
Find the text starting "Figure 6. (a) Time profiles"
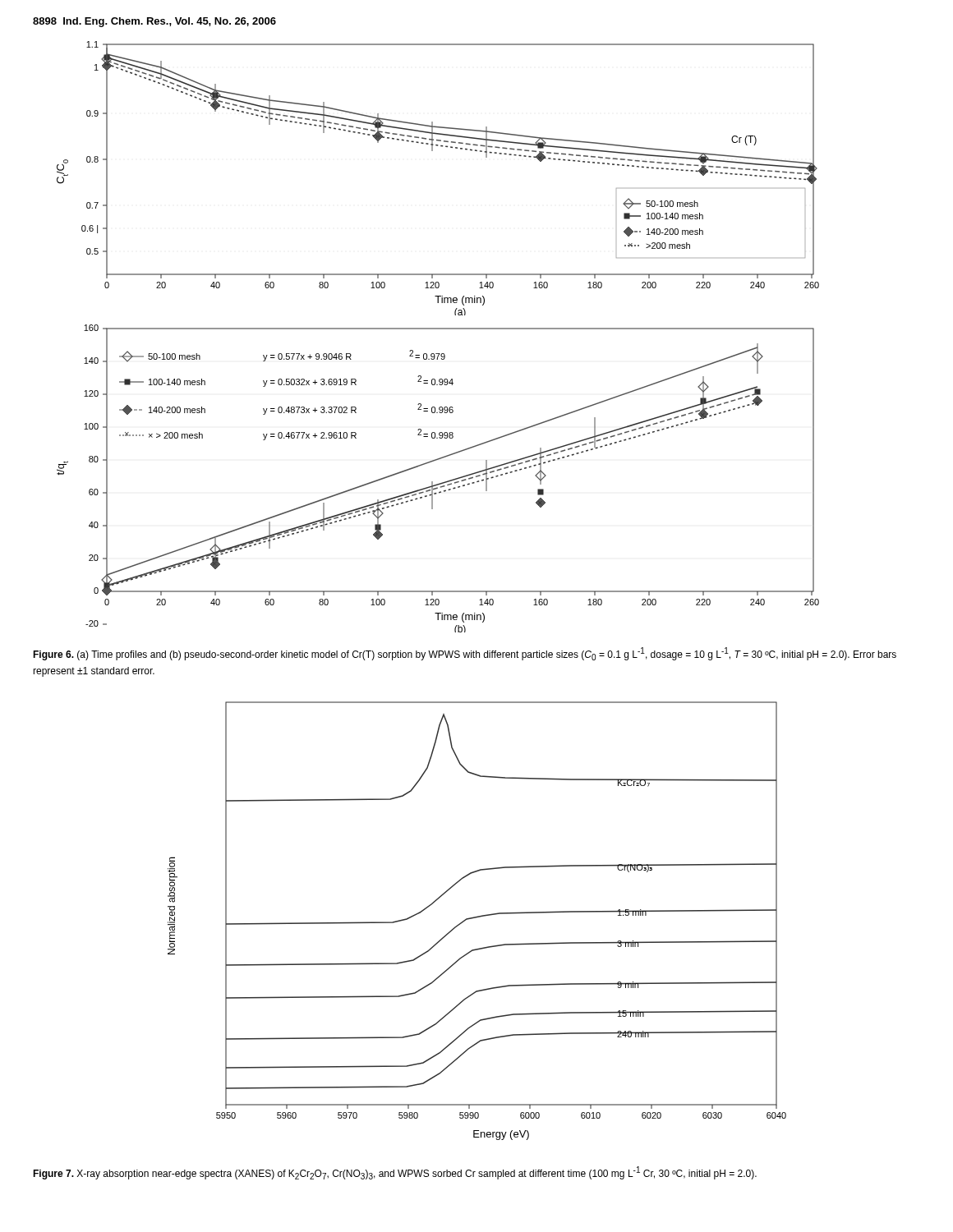tap(465, 662)
